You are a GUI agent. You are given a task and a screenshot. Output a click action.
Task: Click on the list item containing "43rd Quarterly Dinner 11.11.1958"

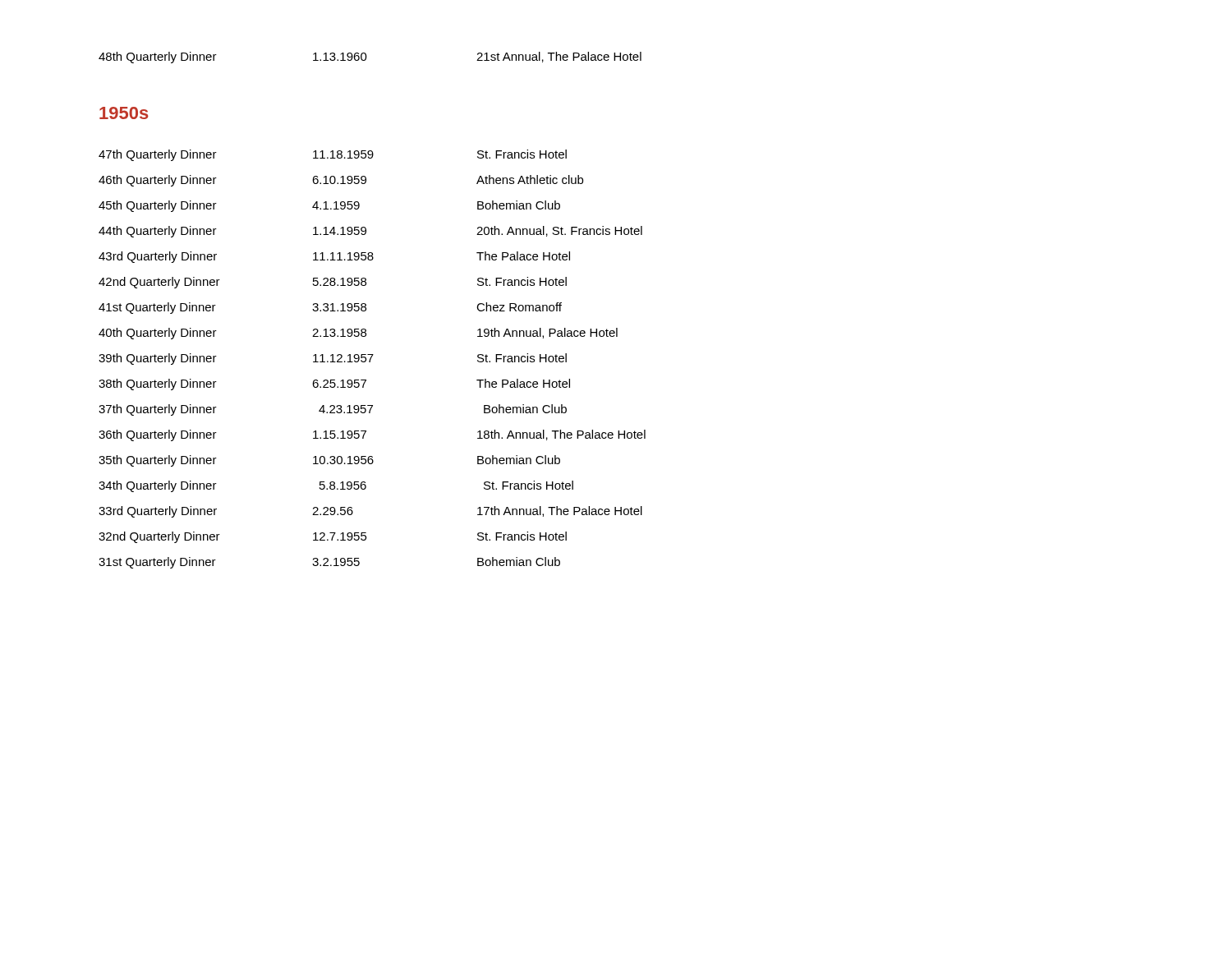coord(334,257)
